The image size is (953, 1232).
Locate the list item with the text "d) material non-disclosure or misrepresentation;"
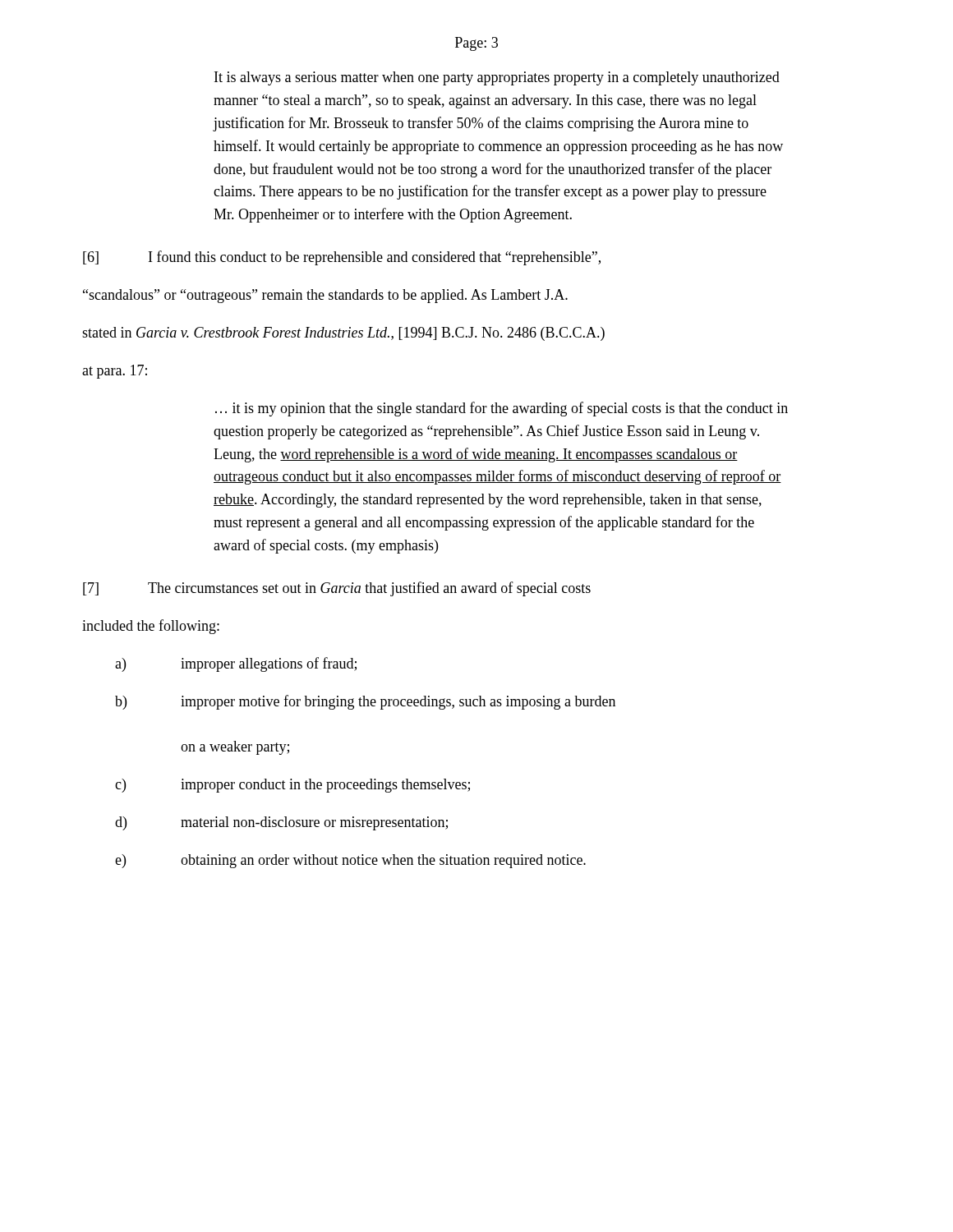[x=281, y=823]
